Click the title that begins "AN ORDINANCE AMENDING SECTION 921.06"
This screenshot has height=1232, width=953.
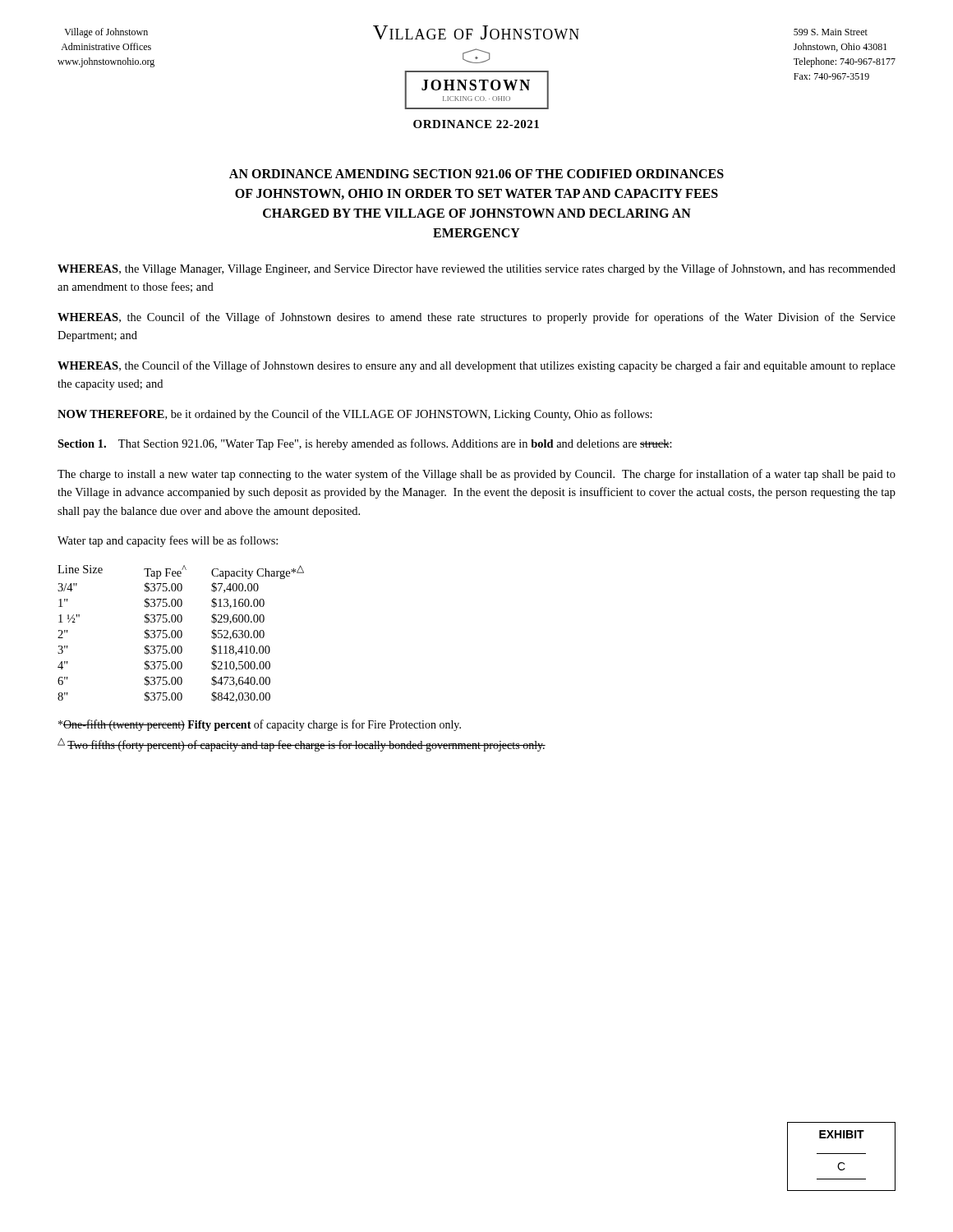[x=476, y=203]
